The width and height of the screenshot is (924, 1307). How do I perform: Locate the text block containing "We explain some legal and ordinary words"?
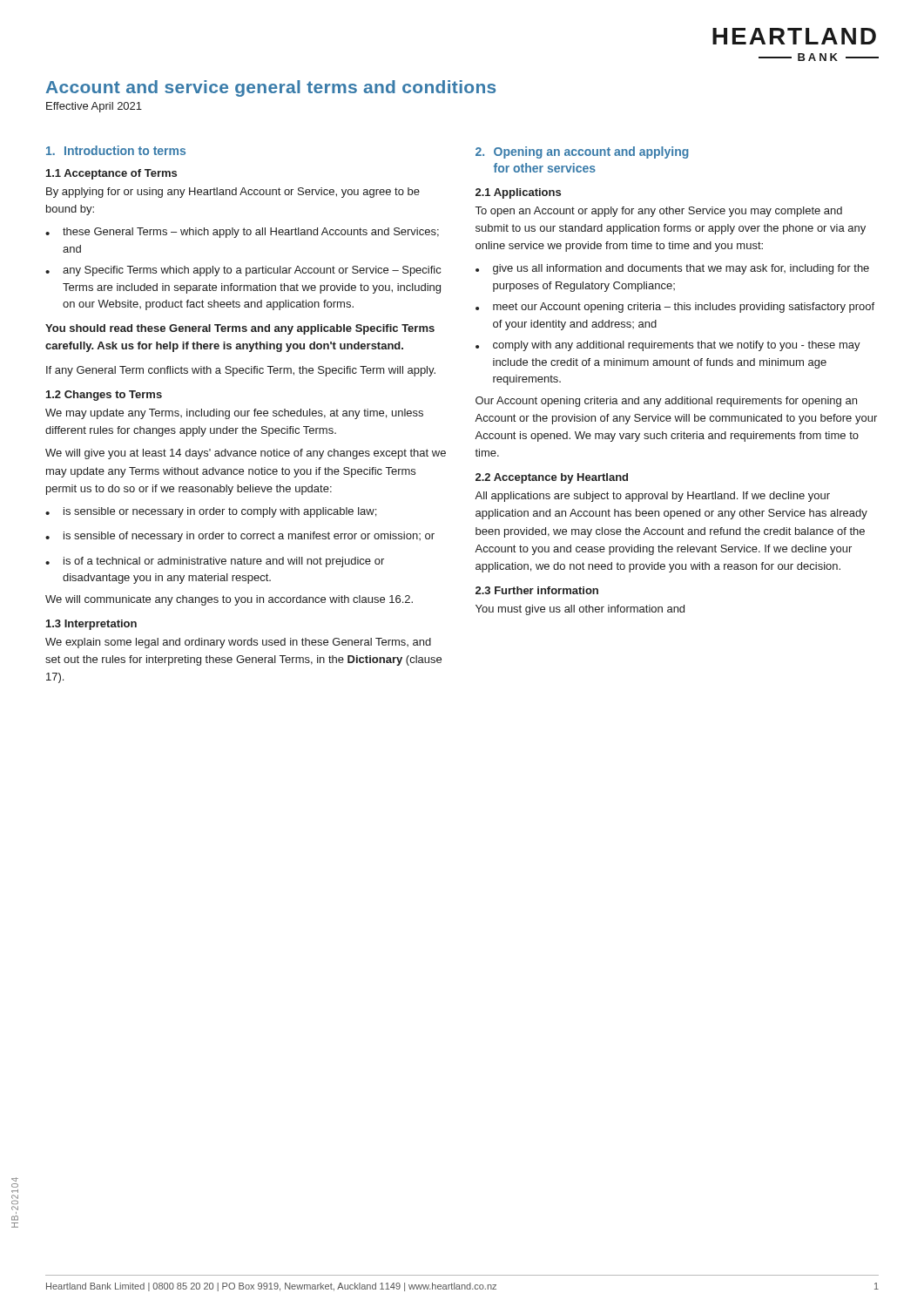[x=244, y=659]
